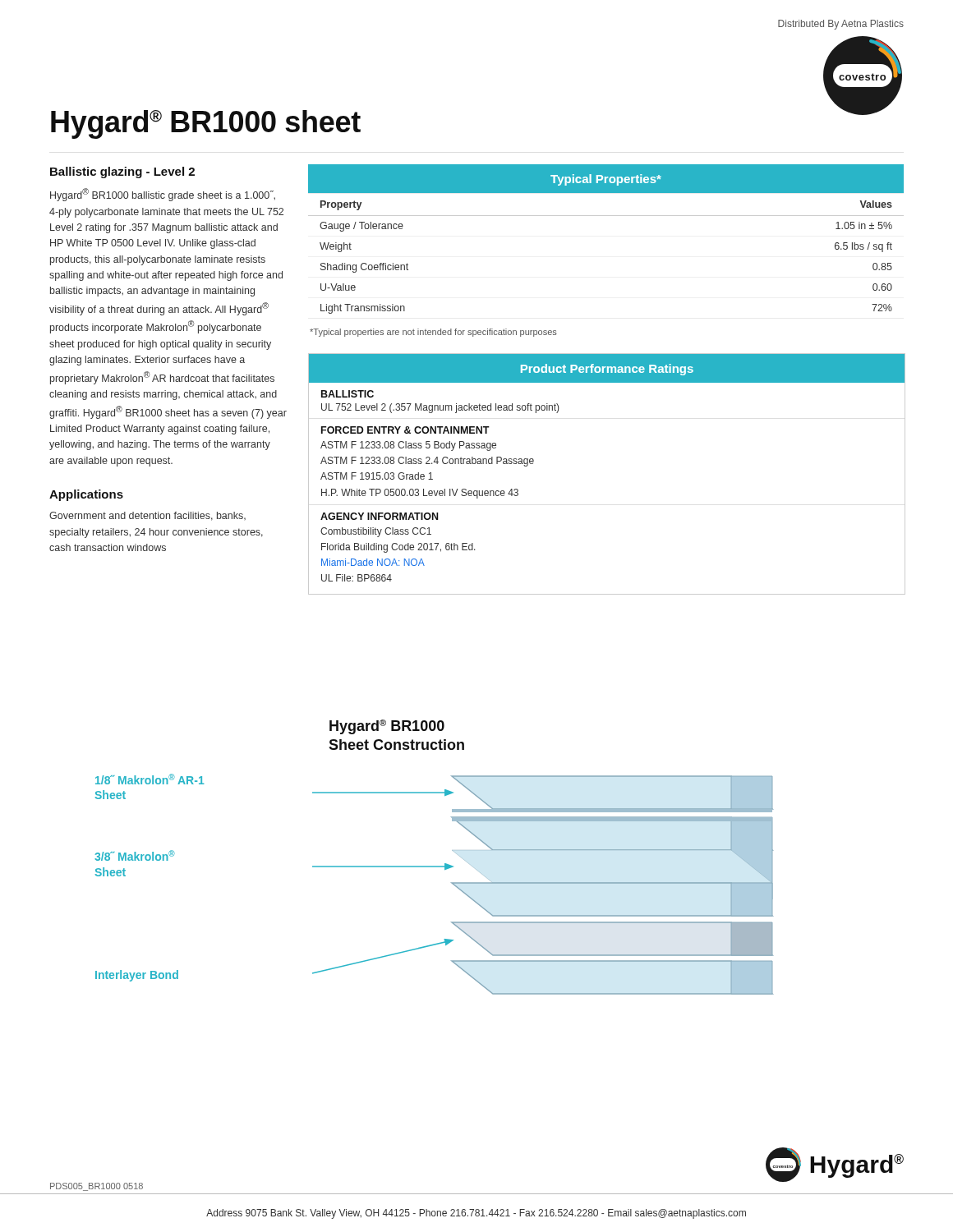Image resolution: width=953 pixels, height=1232 pixels.
Task: Select the engineering diagram
Action: (476, 887)
